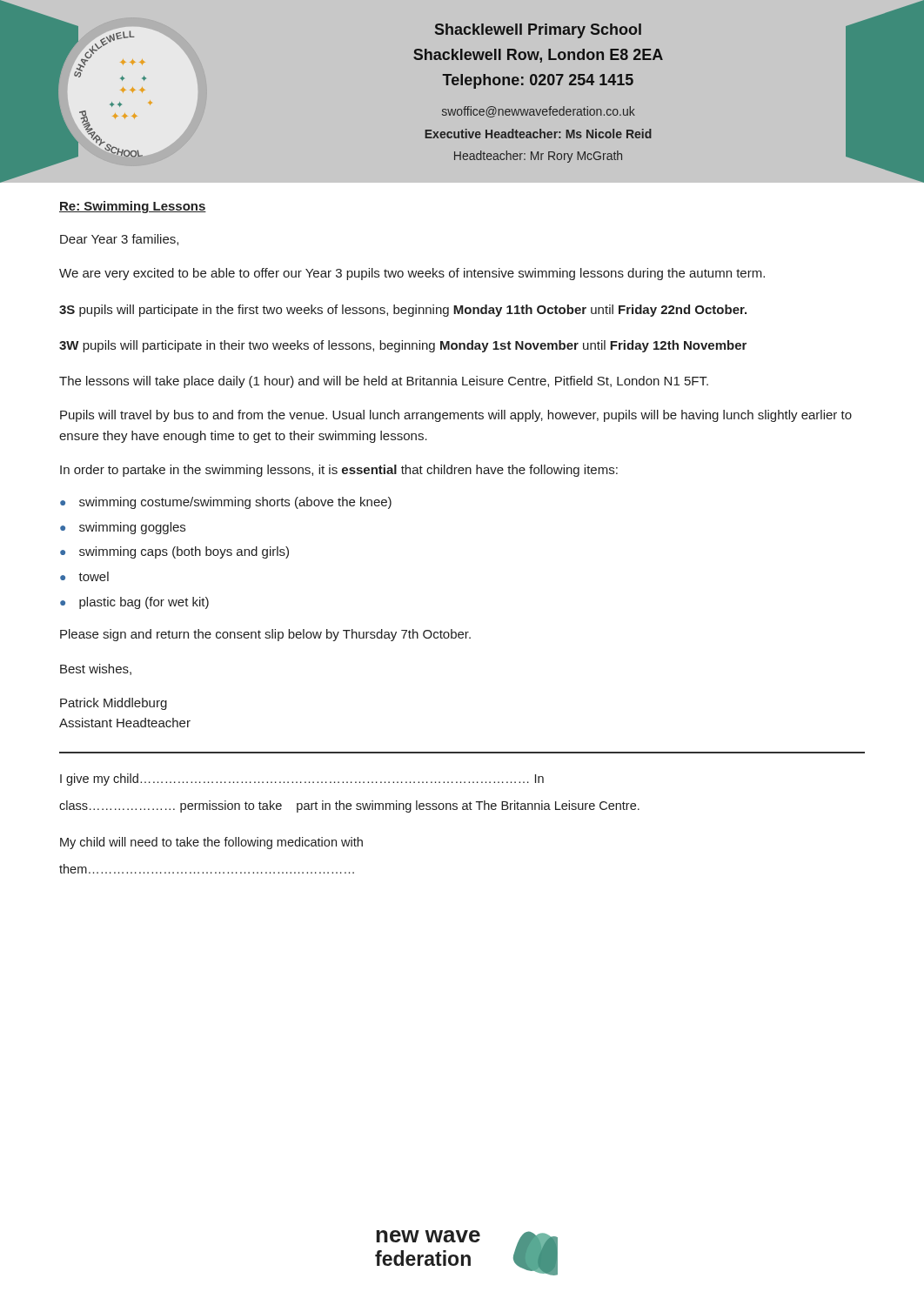Screen dimensions: 1305x924
Task: Click where it says "● towel"
Action: coord(84,577)
